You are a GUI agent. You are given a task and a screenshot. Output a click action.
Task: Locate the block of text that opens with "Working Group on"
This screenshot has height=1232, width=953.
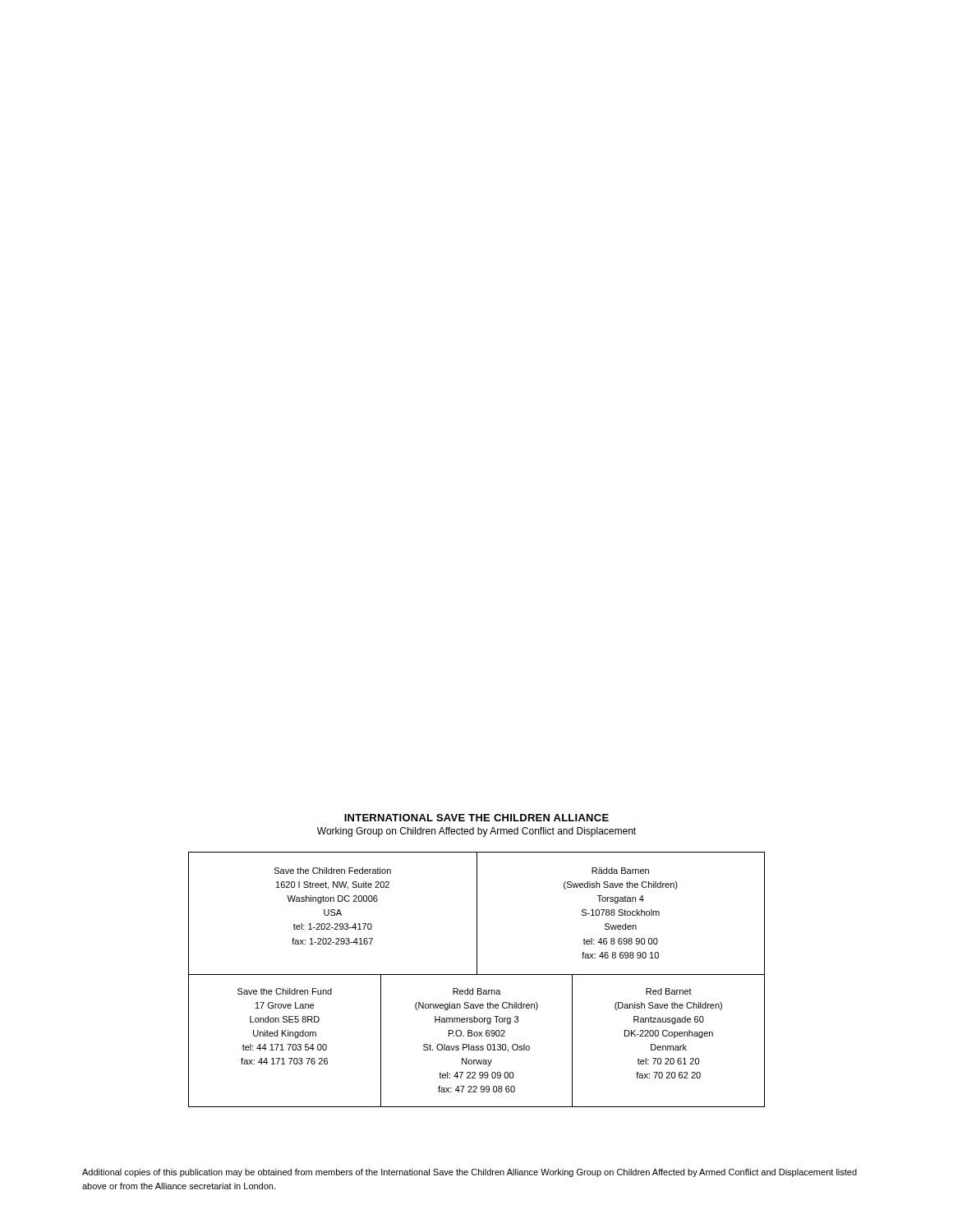(476, 831)
